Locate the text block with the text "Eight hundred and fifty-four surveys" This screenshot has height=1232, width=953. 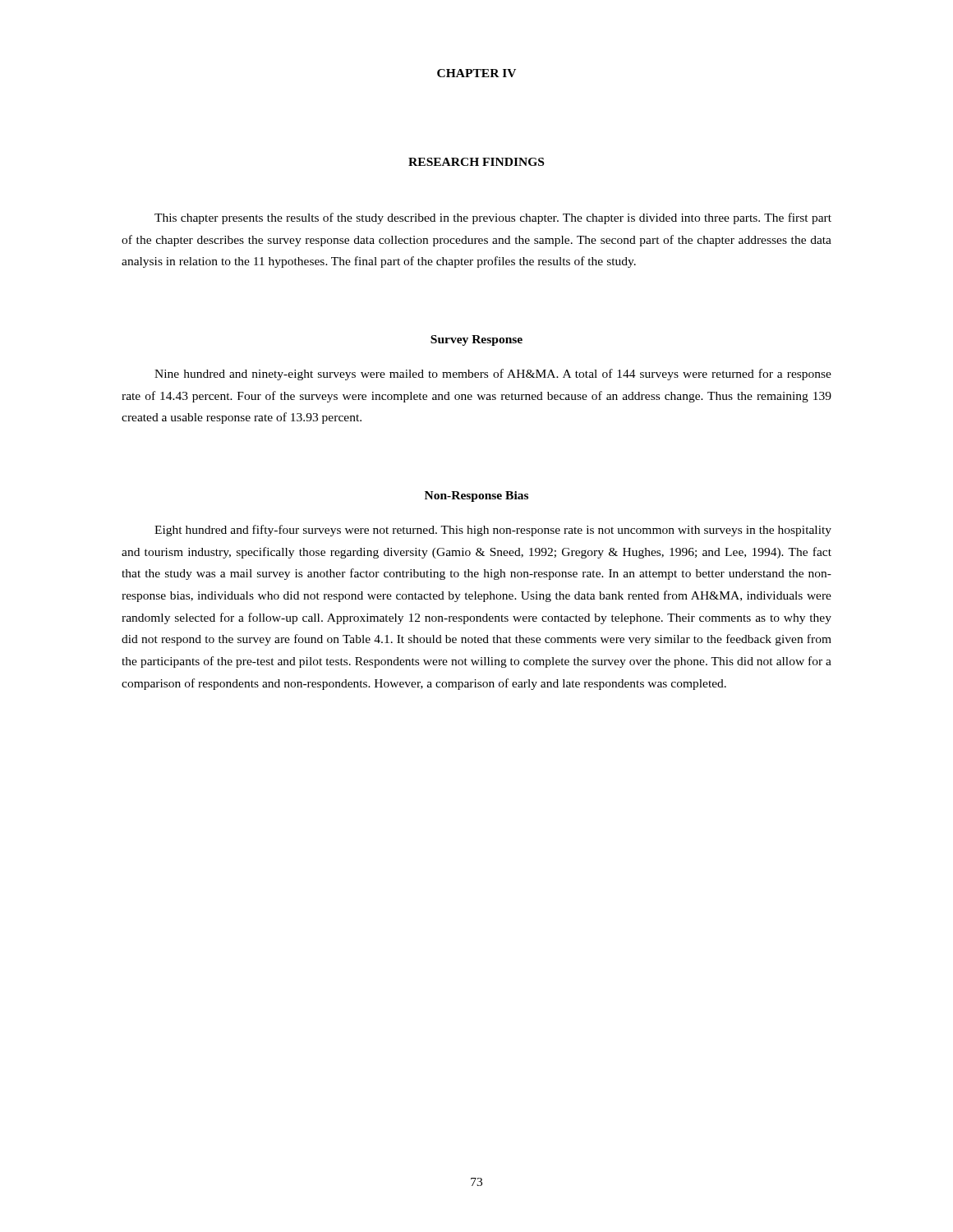476,606
